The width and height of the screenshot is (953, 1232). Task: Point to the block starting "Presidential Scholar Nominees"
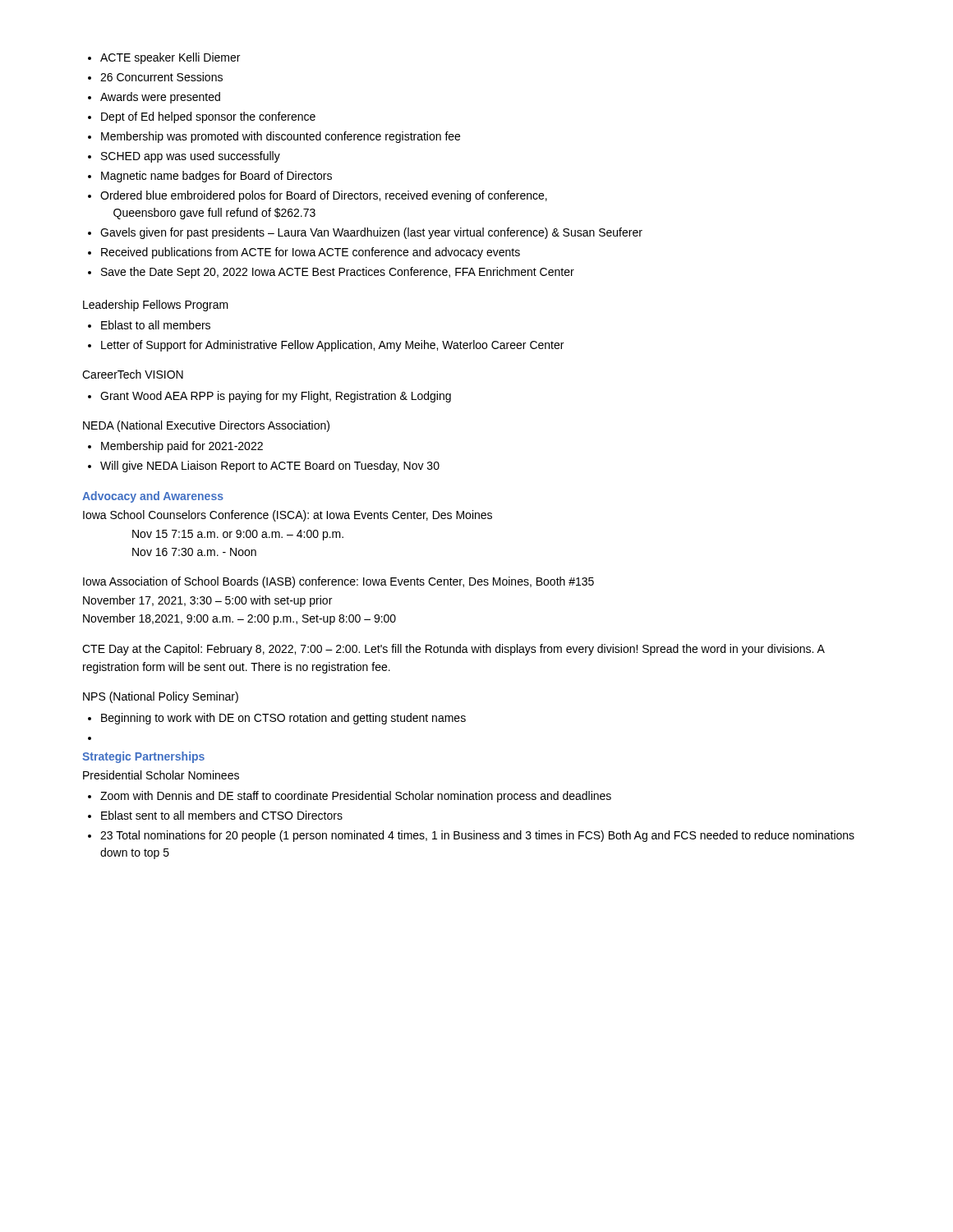pyautogui.click(x=161, y=775)
